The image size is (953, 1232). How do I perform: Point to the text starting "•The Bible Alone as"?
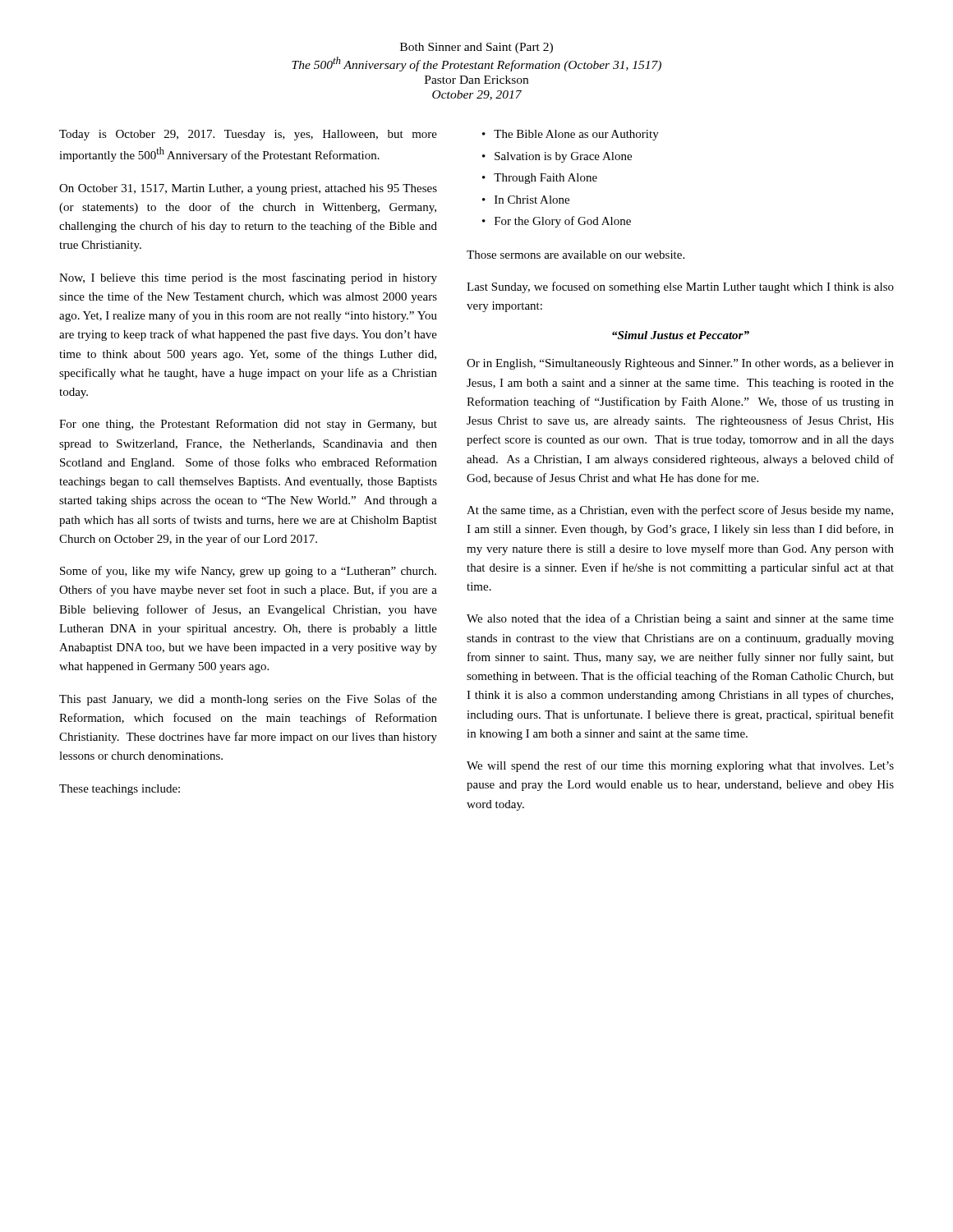point(570,134)
